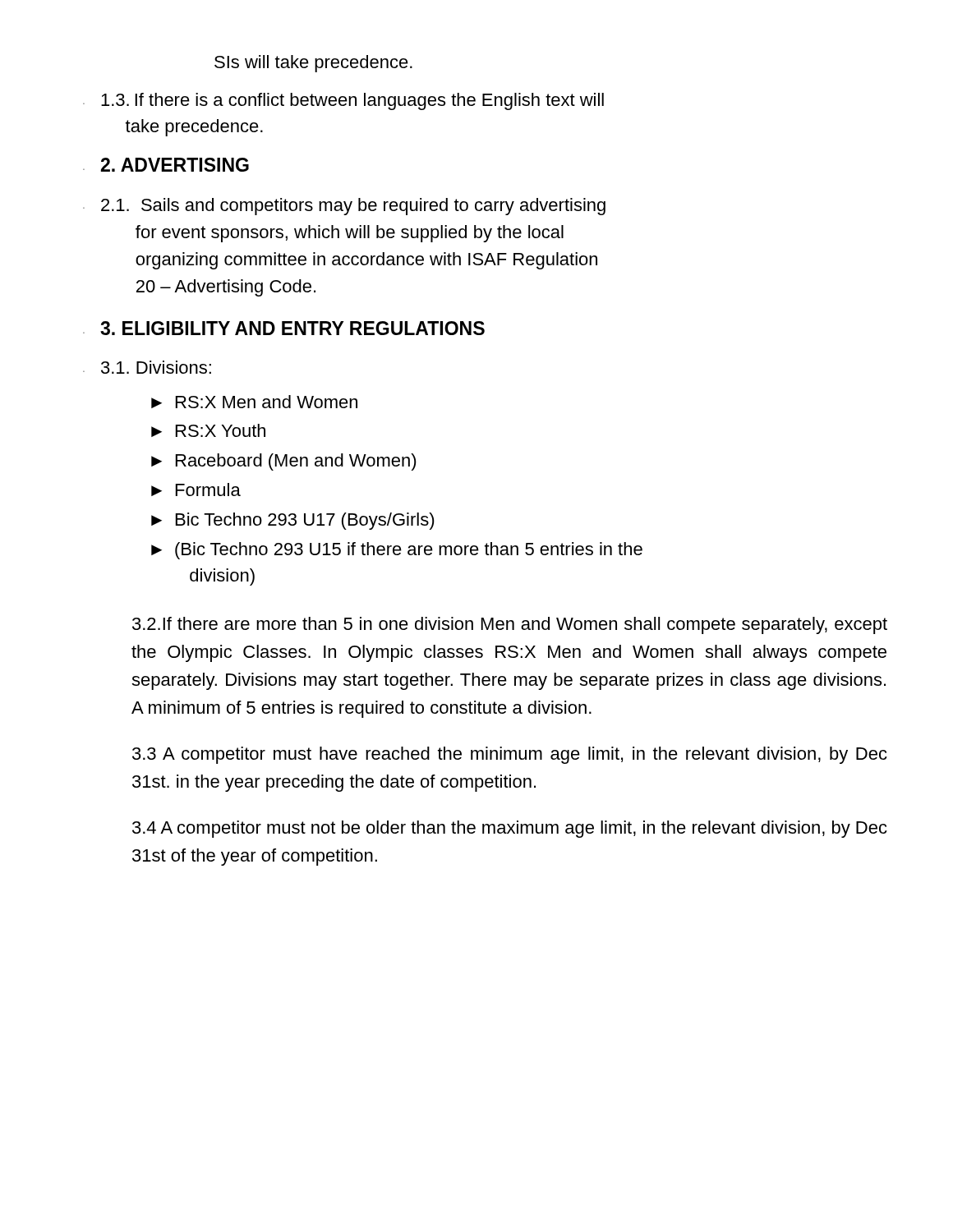The width and height of the screenshot is (953, 1232).
Task: Select the list item with the text ". 1.3.If there is a conflict"
Action: (x=485, y=113)
